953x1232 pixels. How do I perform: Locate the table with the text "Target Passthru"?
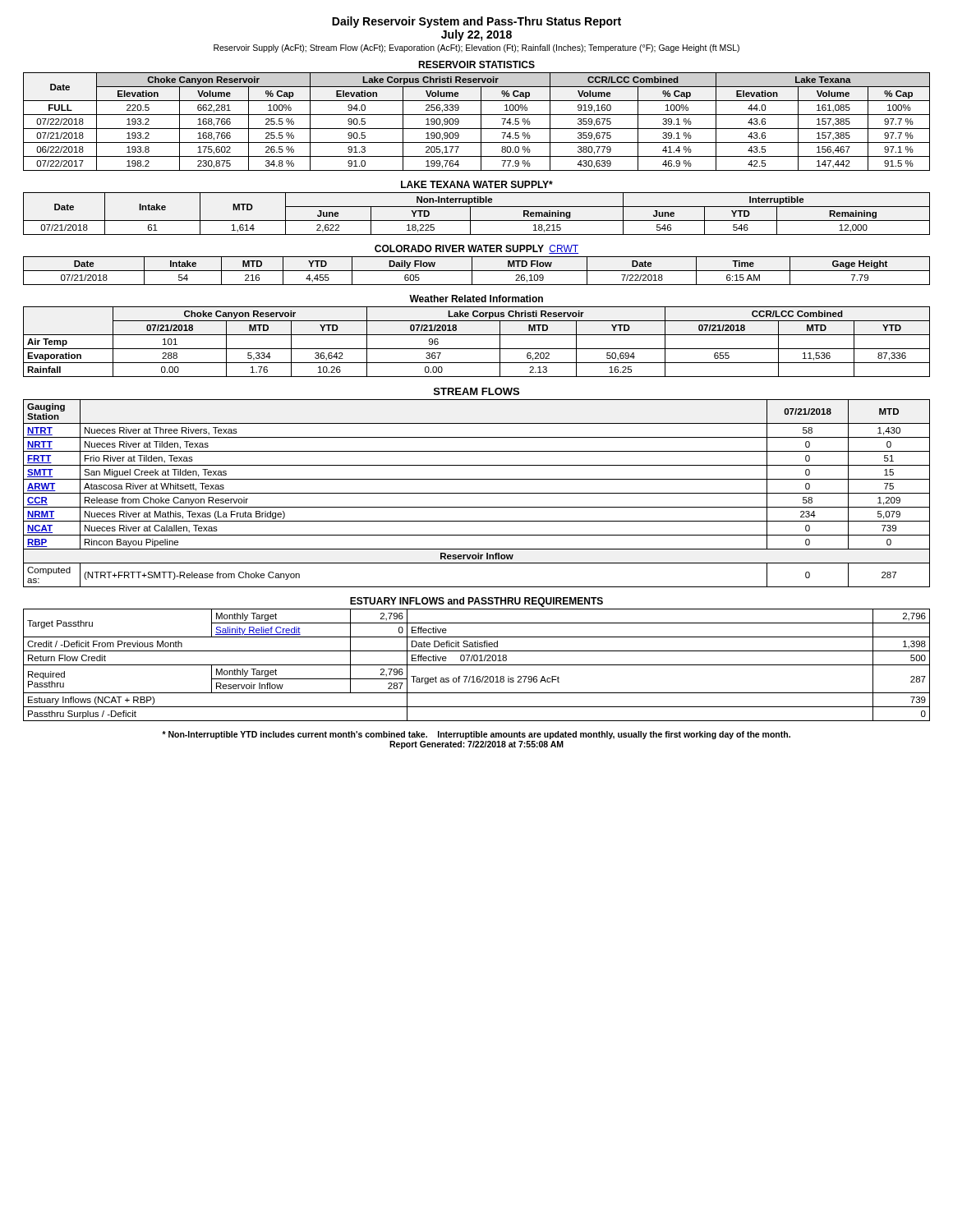tap(476, 665)
